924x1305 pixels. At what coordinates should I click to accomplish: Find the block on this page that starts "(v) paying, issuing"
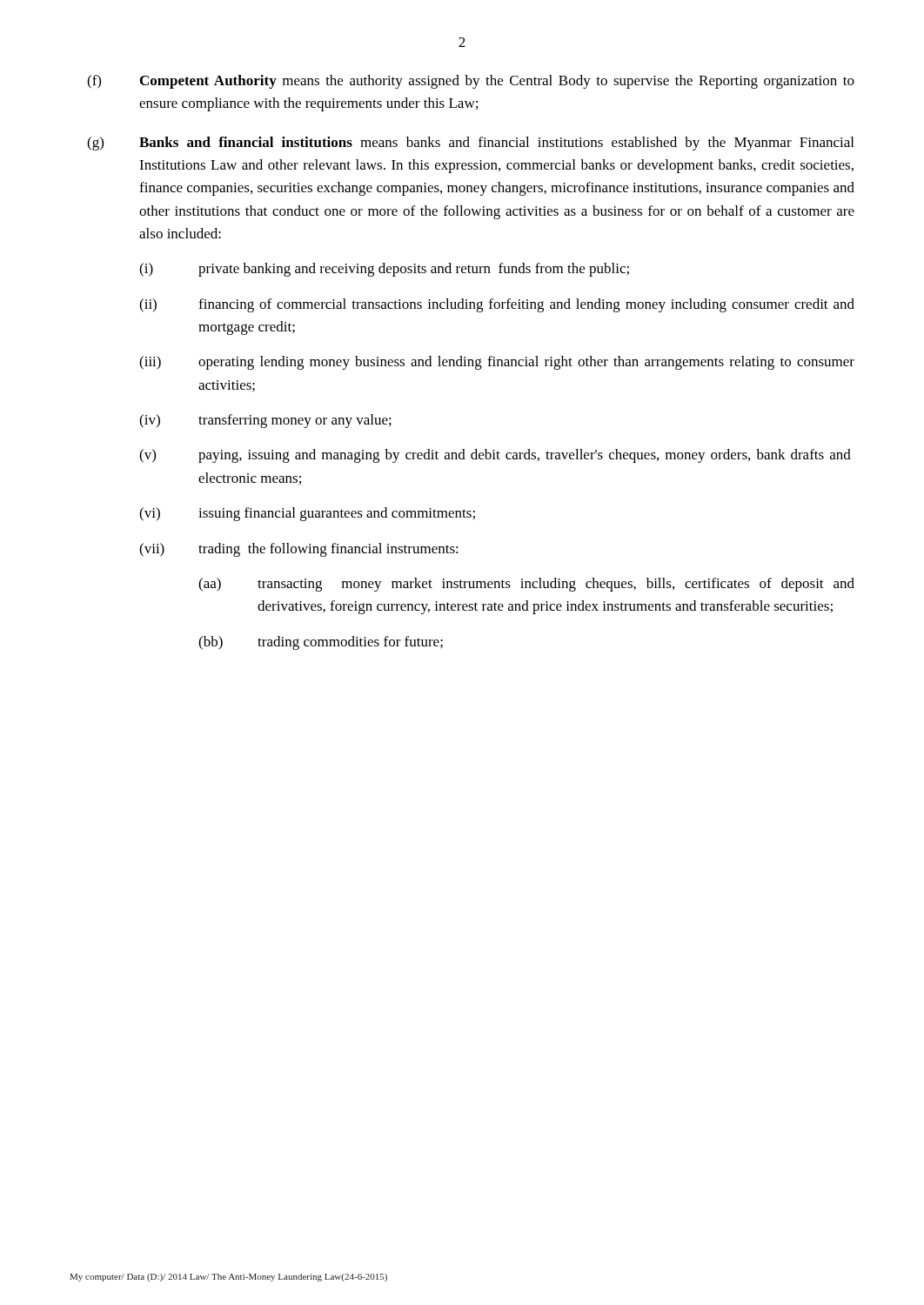click(x=497, y=467)
